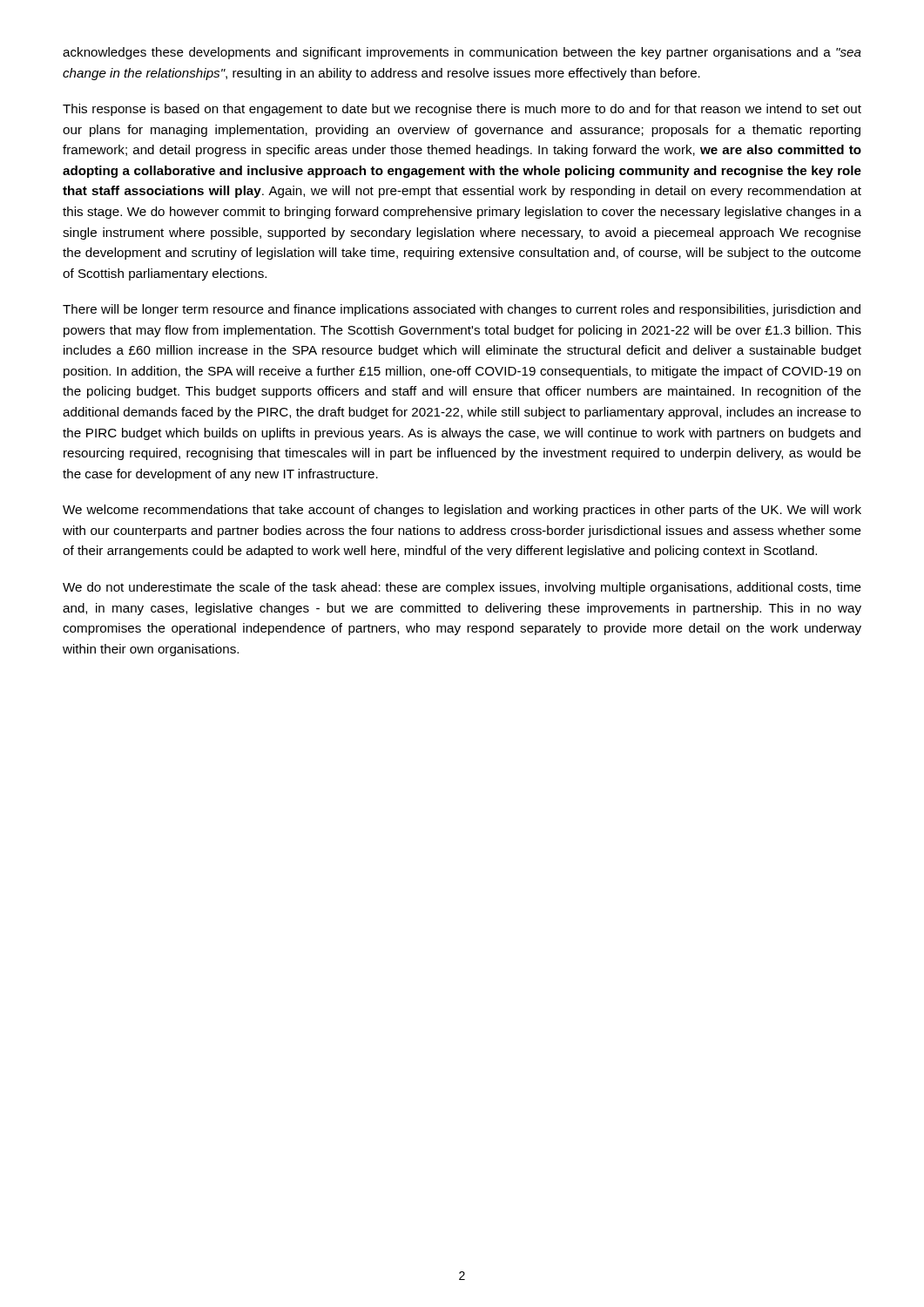Viewport: 924px width, 1307px height.
Task: Find the text block with the text "We do not underestimate the scale of the"
Action: (462, 618)
